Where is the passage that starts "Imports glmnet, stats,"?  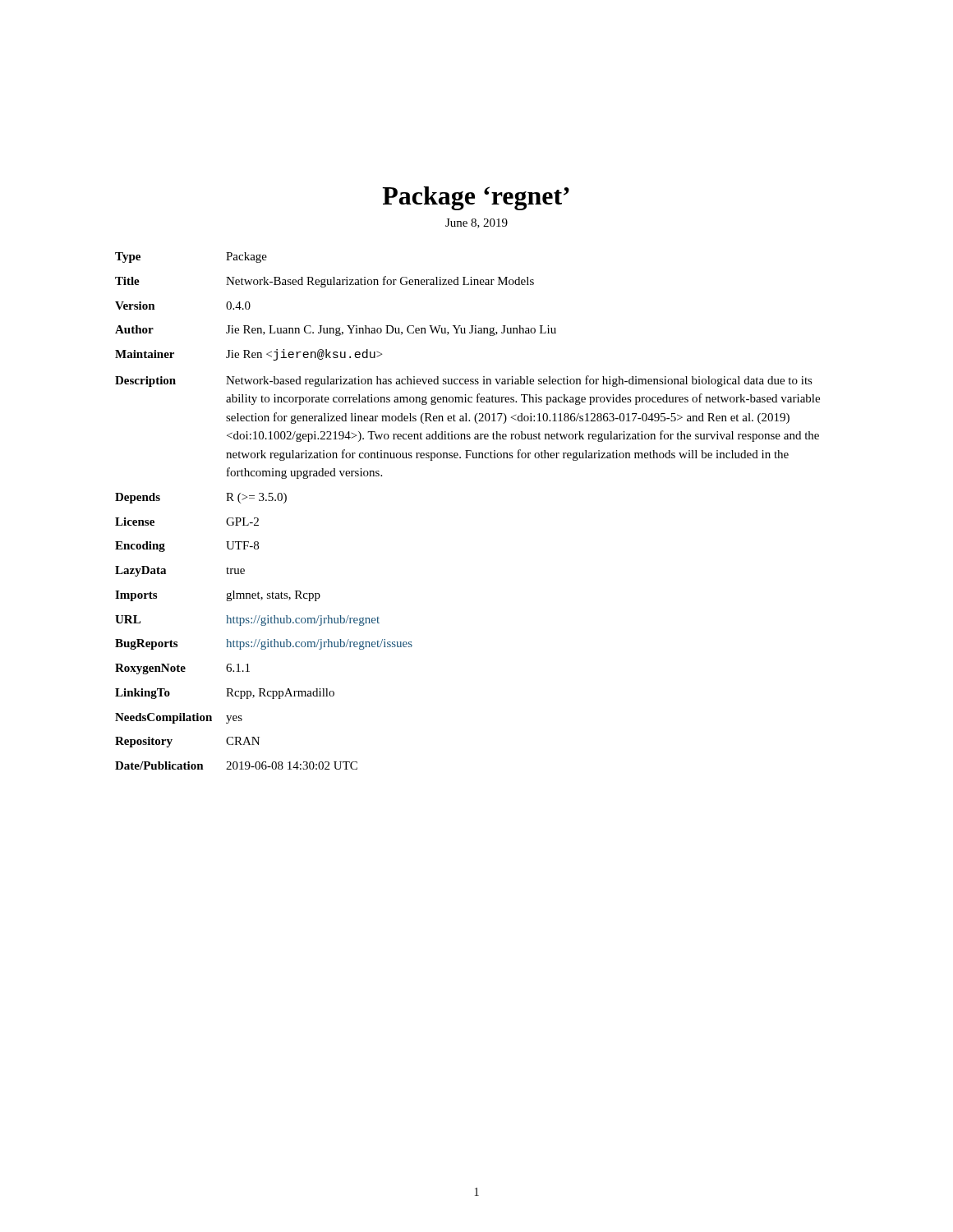pyautogui.click(x=139, y=596)
